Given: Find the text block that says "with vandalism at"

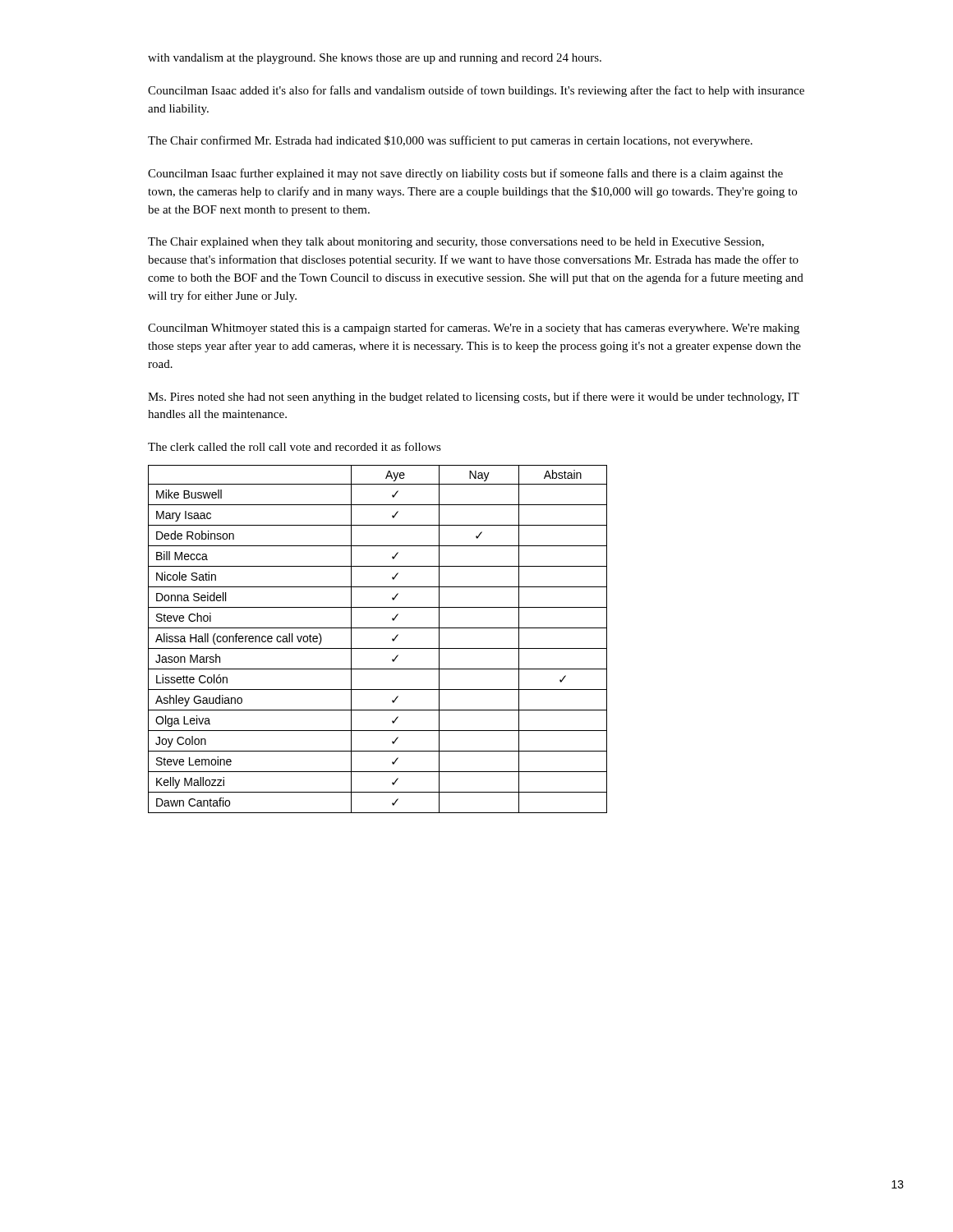Looking at the screenshot, I should (375, 57).
